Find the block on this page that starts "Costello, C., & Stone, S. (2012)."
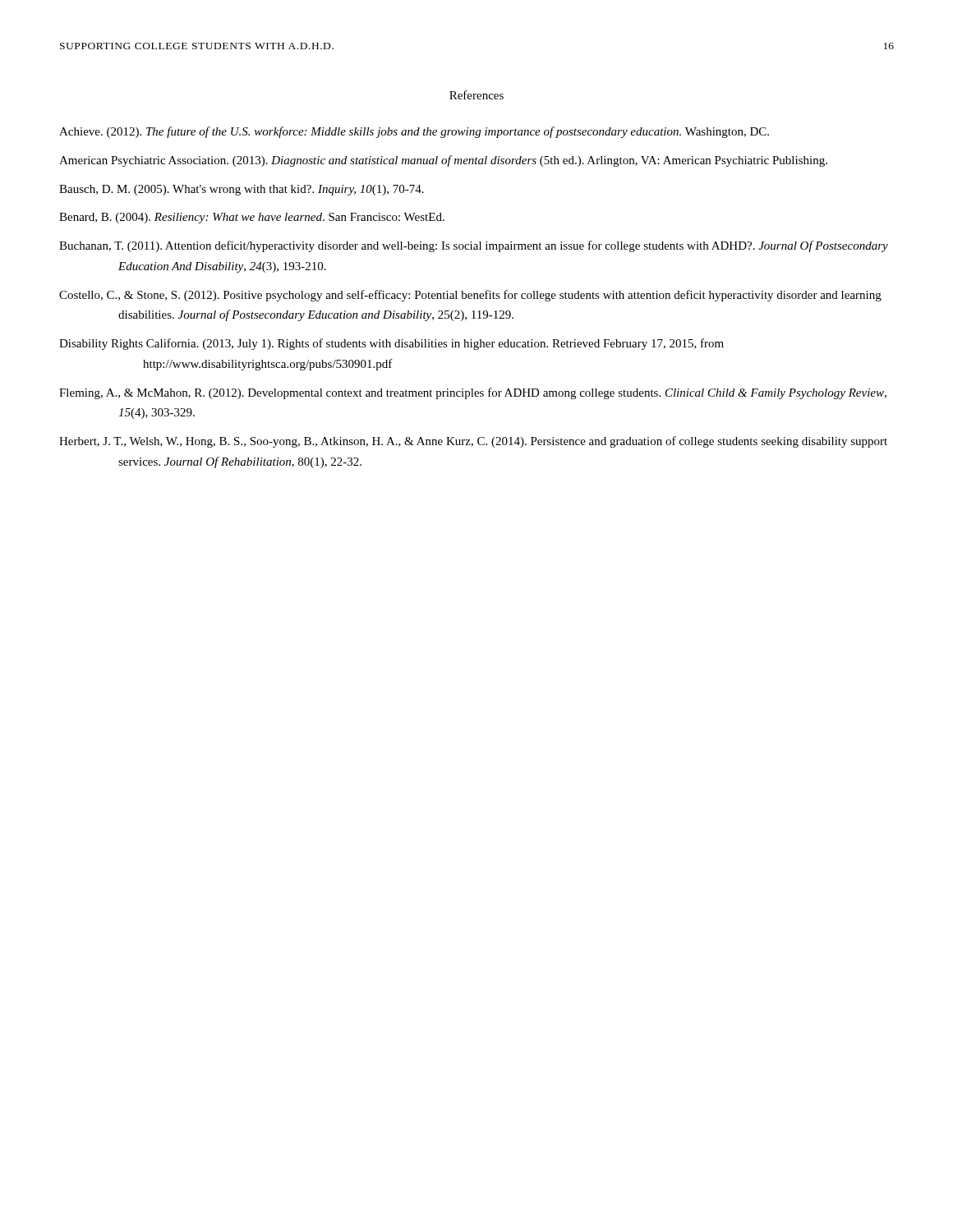The width and height of the screenshot is (953, 1232). point(470,305)
